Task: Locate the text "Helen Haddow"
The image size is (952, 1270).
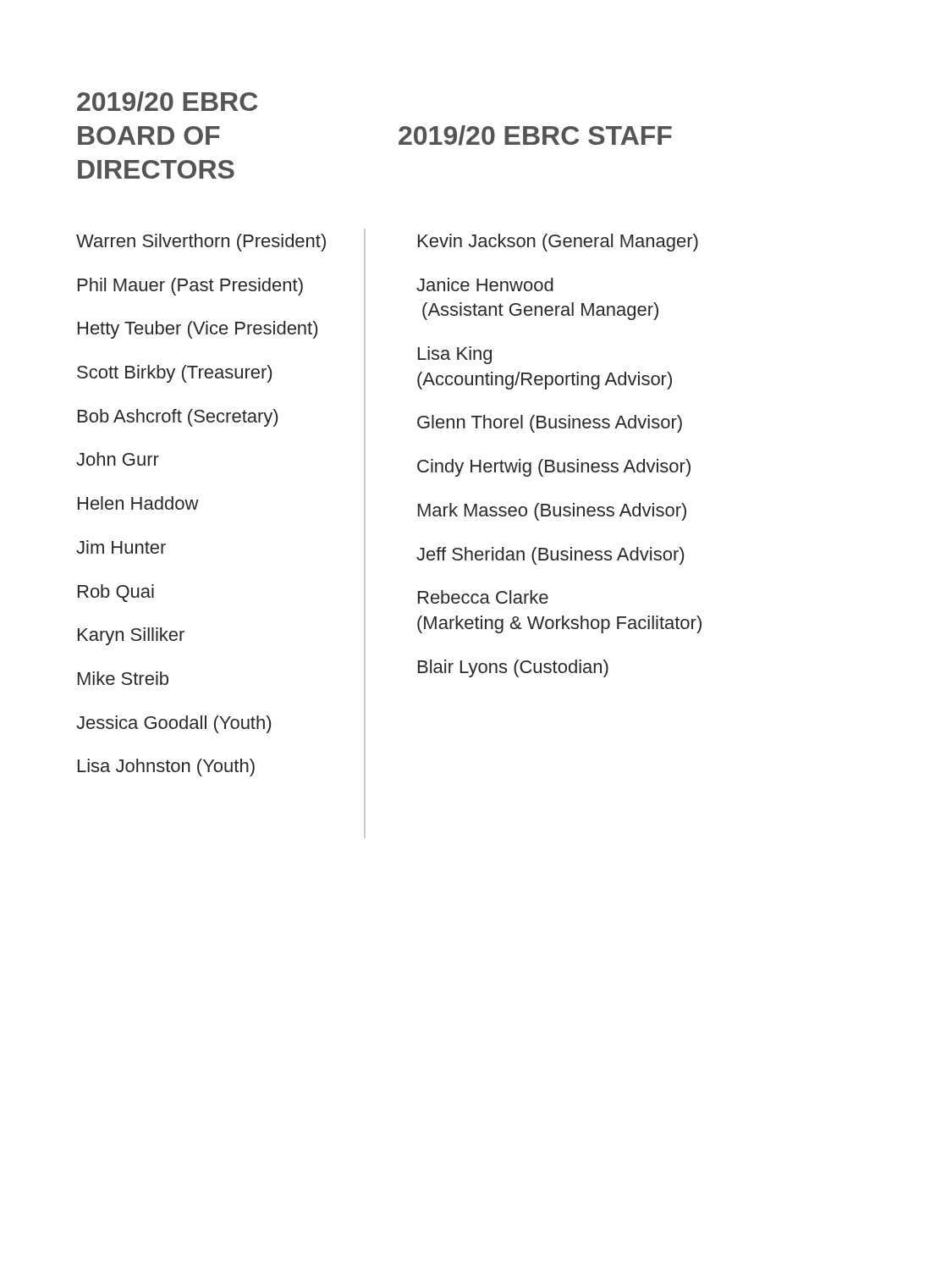Action: pos(137,503)
